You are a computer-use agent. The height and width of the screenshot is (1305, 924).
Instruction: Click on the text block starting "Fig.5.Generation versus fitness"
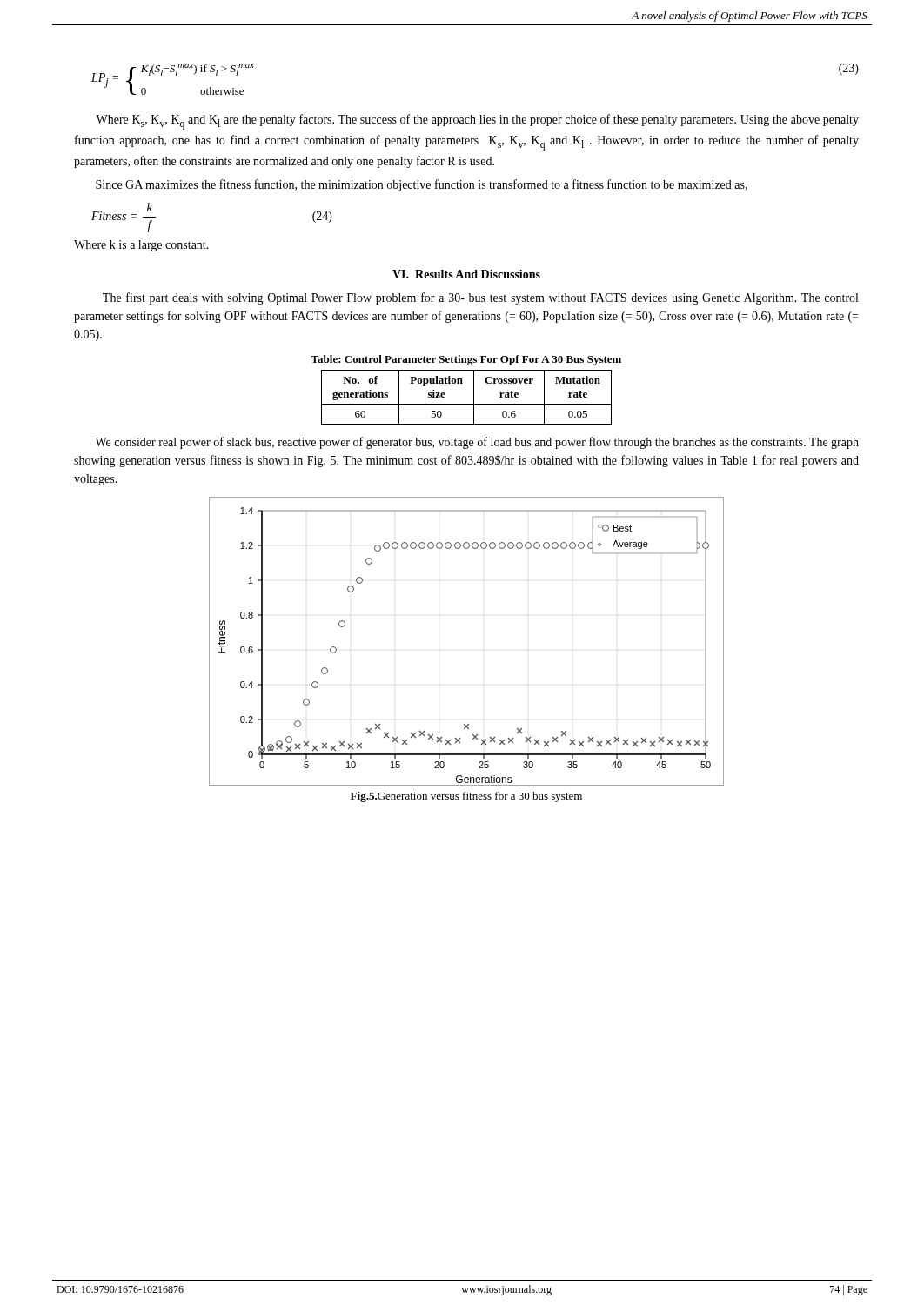coord(466,795)
